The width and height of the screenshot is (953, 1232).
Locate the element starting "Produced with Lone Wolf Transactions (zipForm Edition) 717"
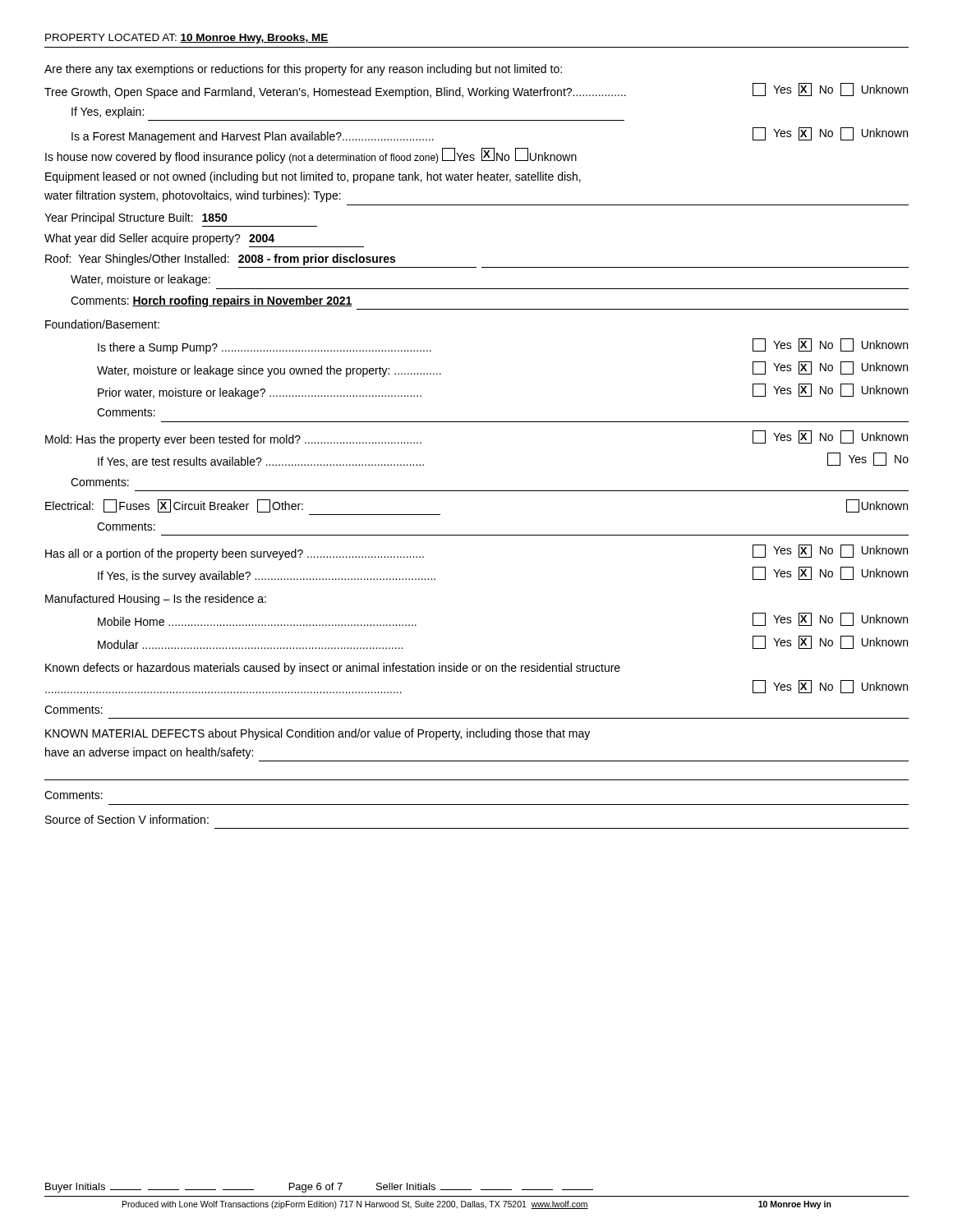[476, 1204]
